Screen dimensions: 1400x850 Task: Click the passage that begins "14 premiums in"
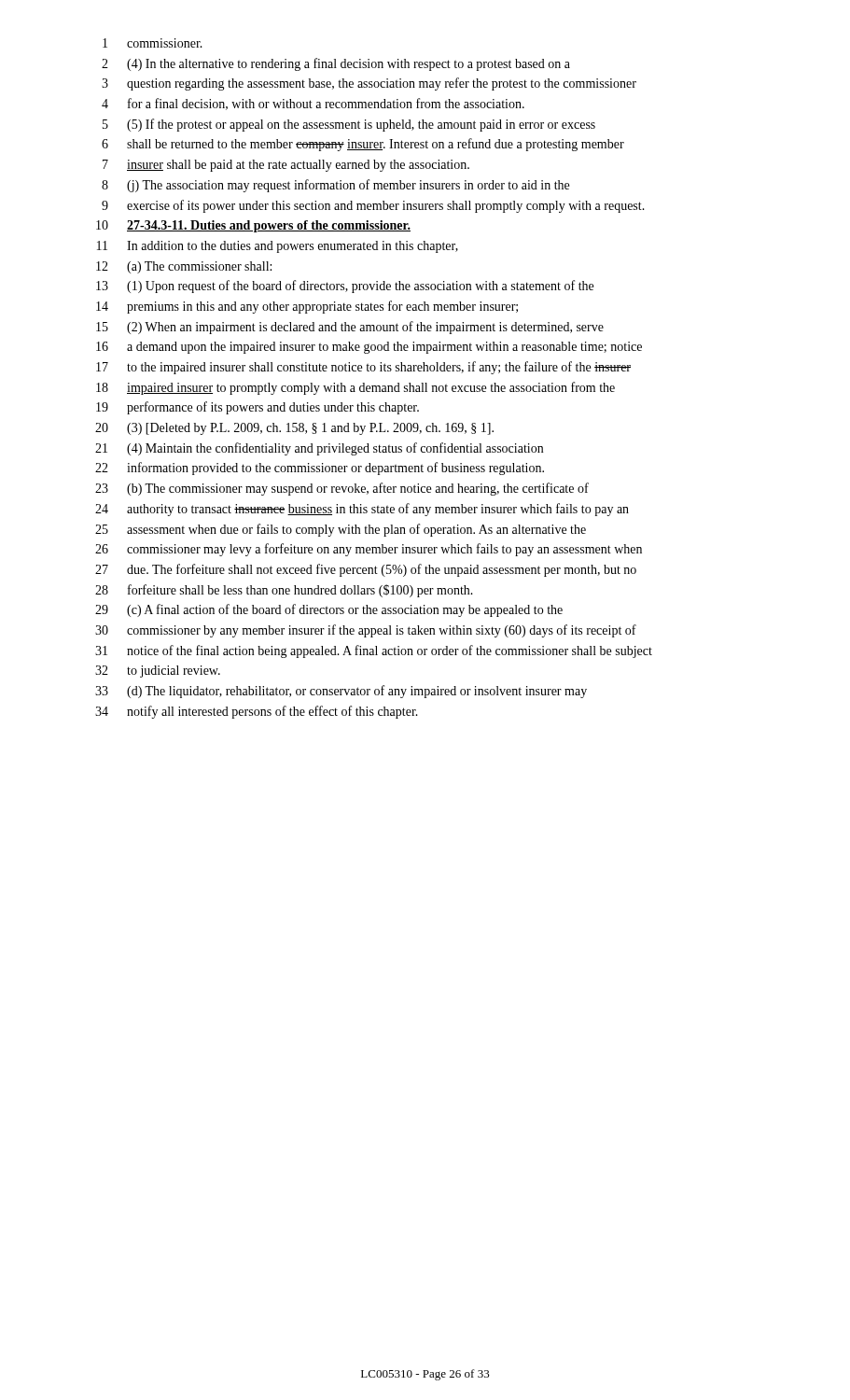pyautogui.click(x=434, y=307)
